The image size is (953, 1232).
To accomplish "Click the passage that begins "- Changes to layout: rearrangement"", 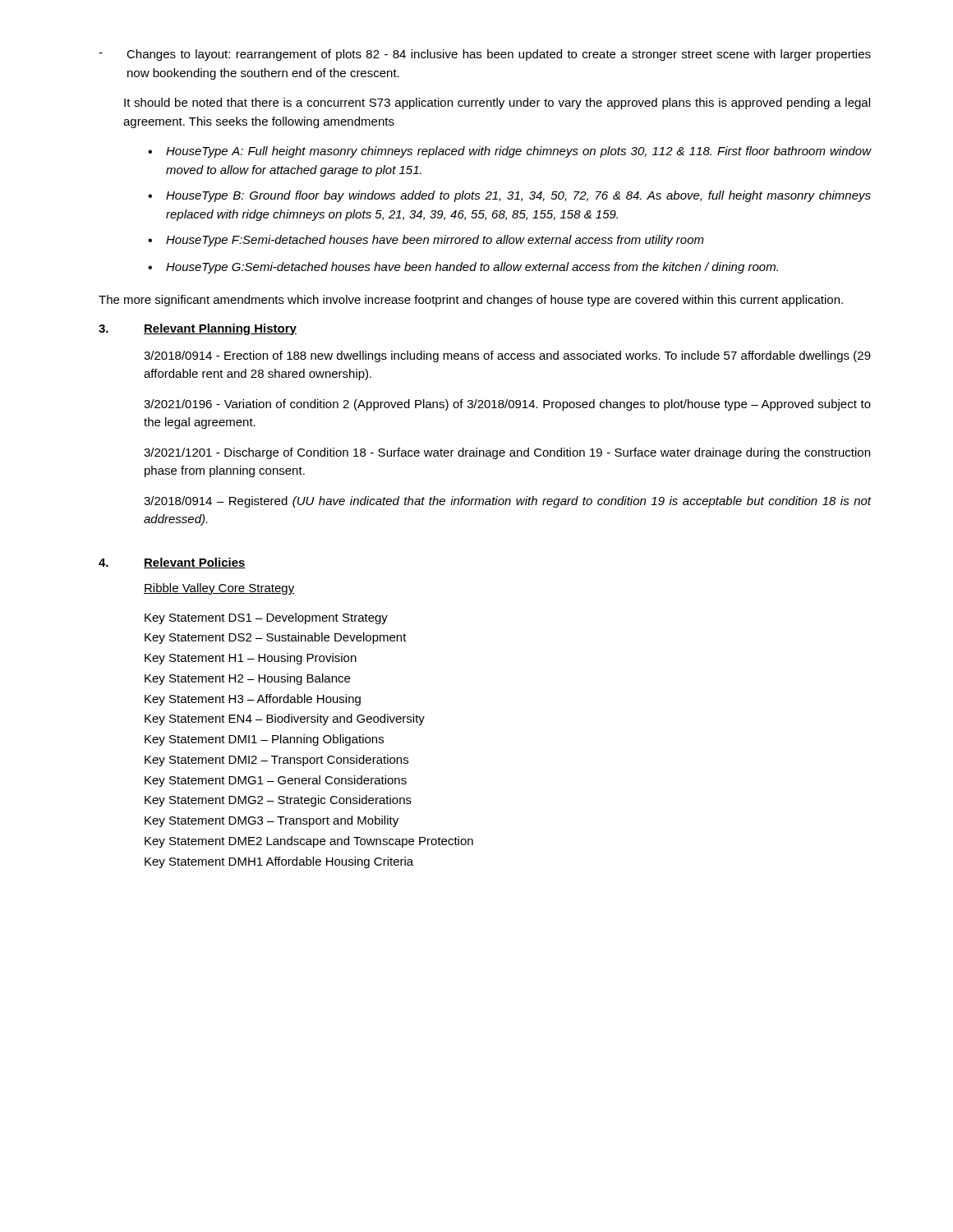I will pos(485,64).
